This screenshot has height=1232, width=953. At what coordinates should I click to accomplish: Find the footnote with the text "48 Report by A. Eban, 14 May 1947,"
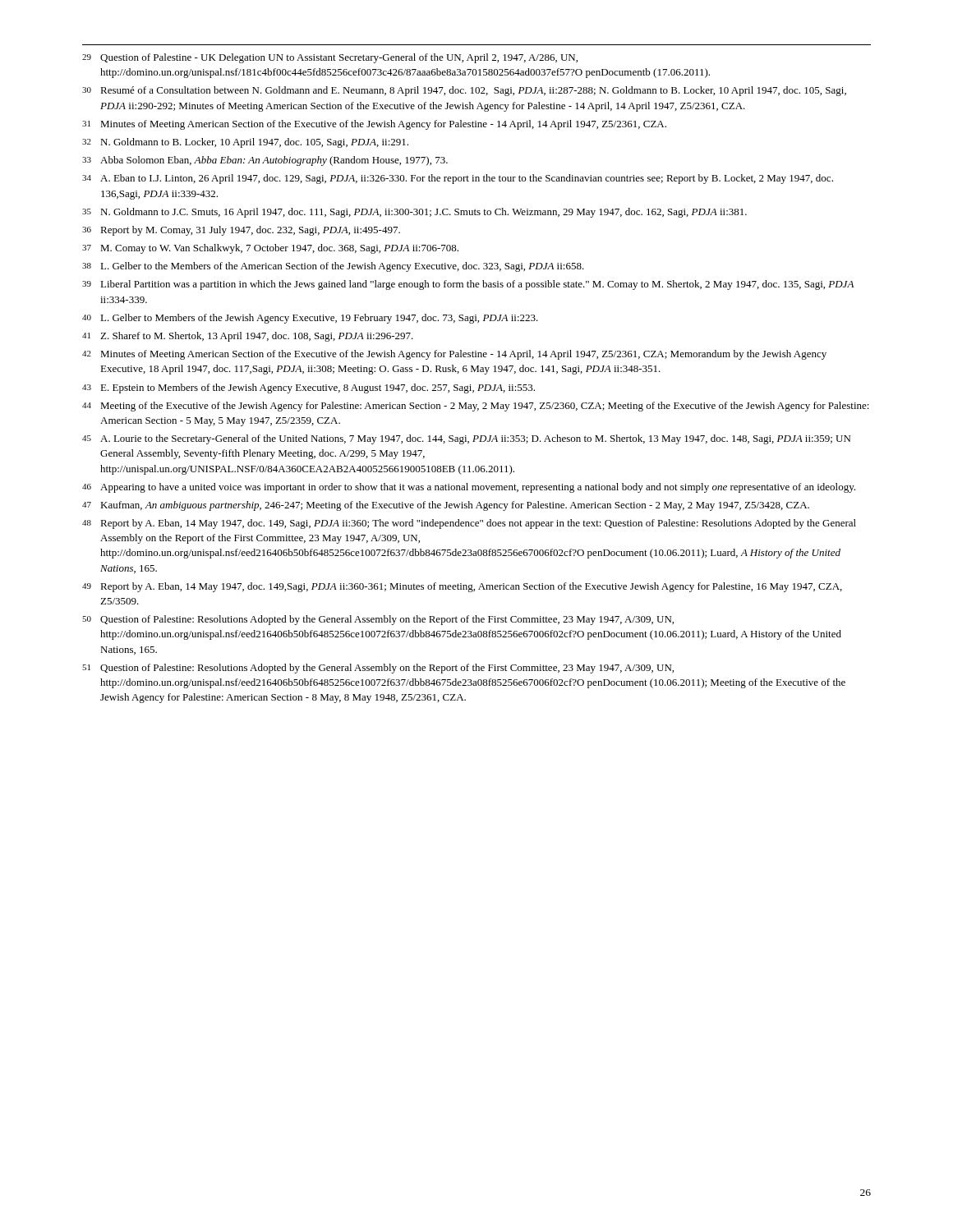[476, 546]
